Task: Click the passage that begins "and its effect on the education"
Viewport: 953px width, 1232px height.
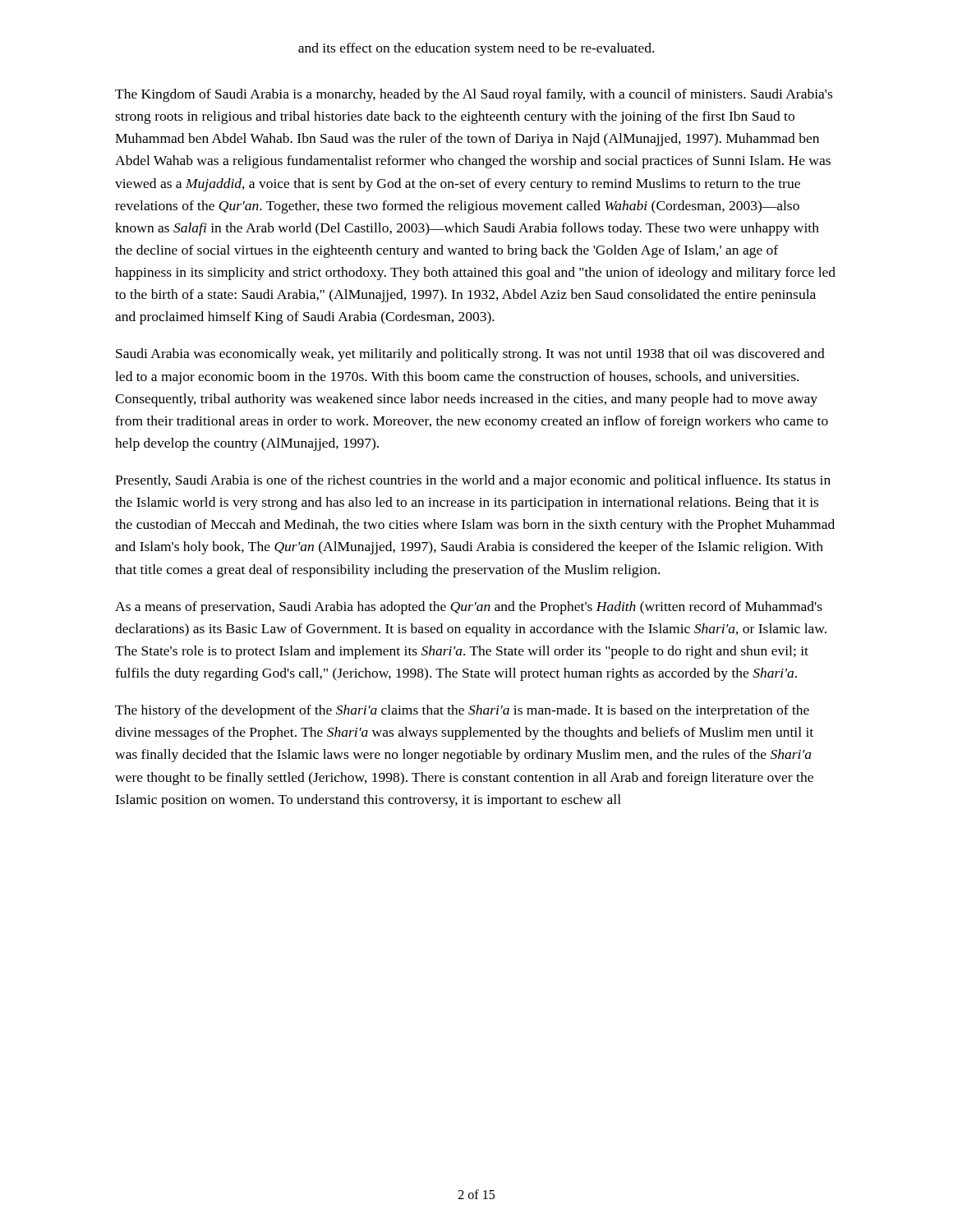Action: tap(476, 48)
